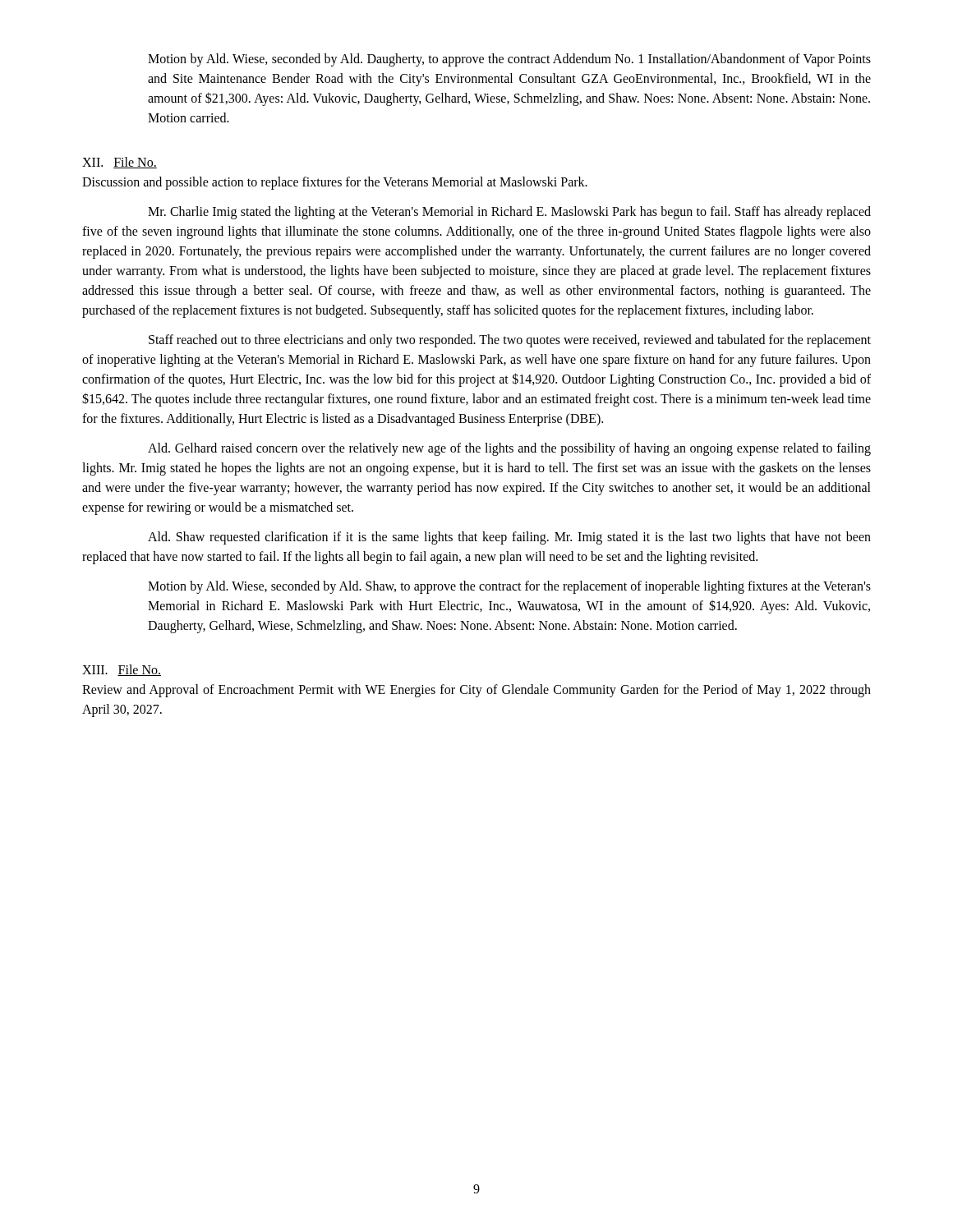
Task: Find the section header containing "XII. File No."
Action: click(119, 162)
